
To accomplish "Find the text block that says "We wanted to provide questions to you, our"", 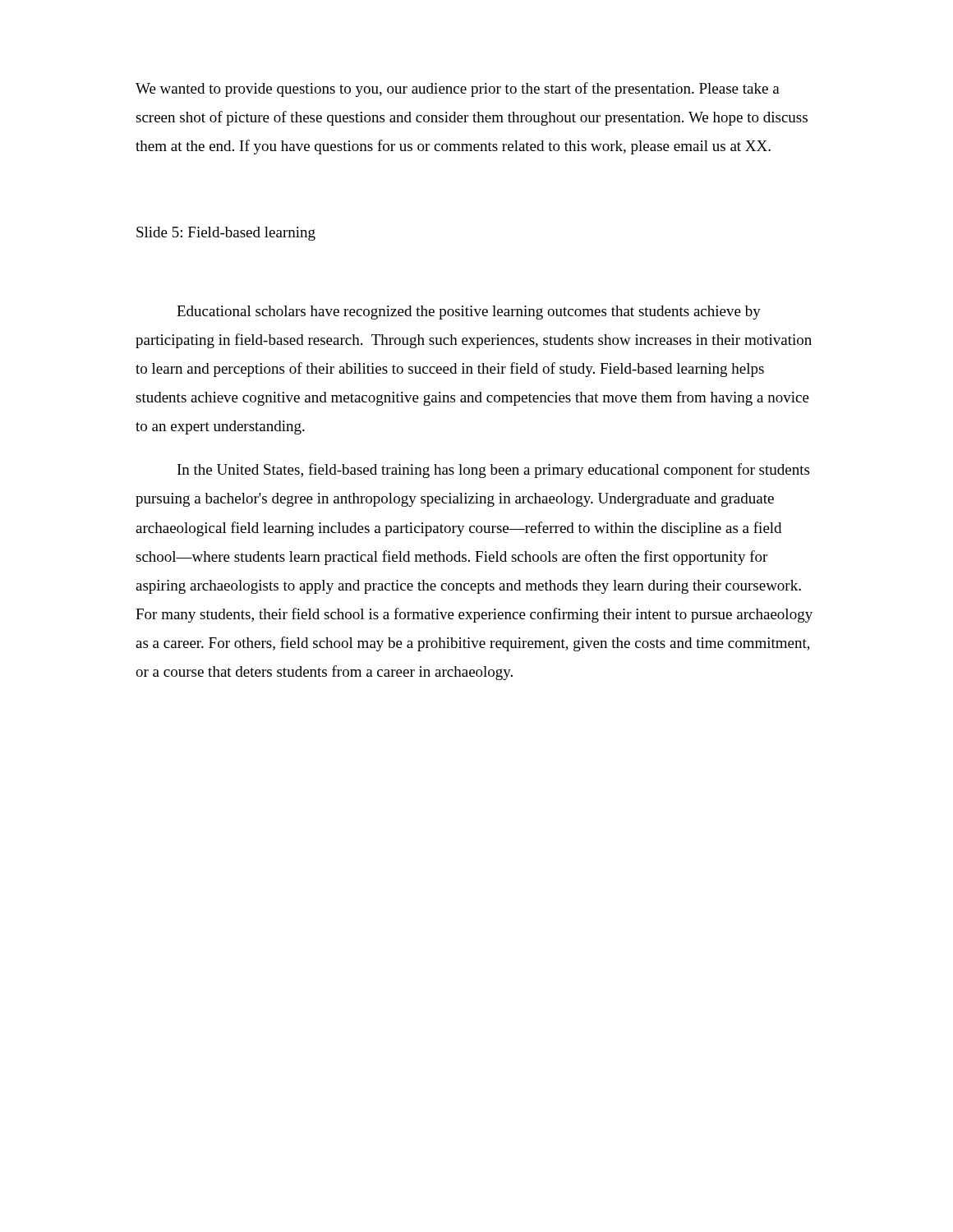I will point(472,117).
